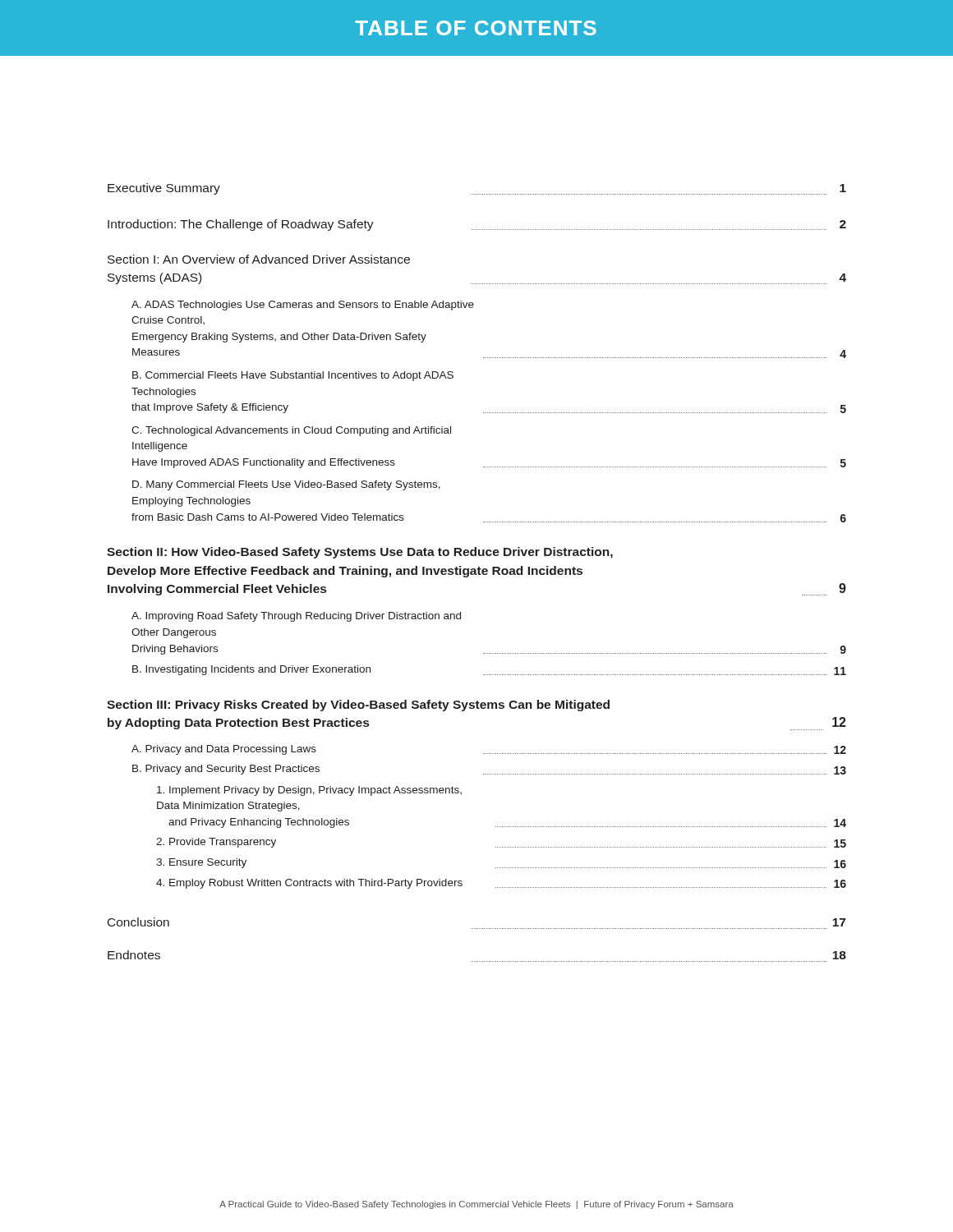
Task: Click on the block starting "A. Privacy and Data Processing"
Action: (x=489, y=749)
